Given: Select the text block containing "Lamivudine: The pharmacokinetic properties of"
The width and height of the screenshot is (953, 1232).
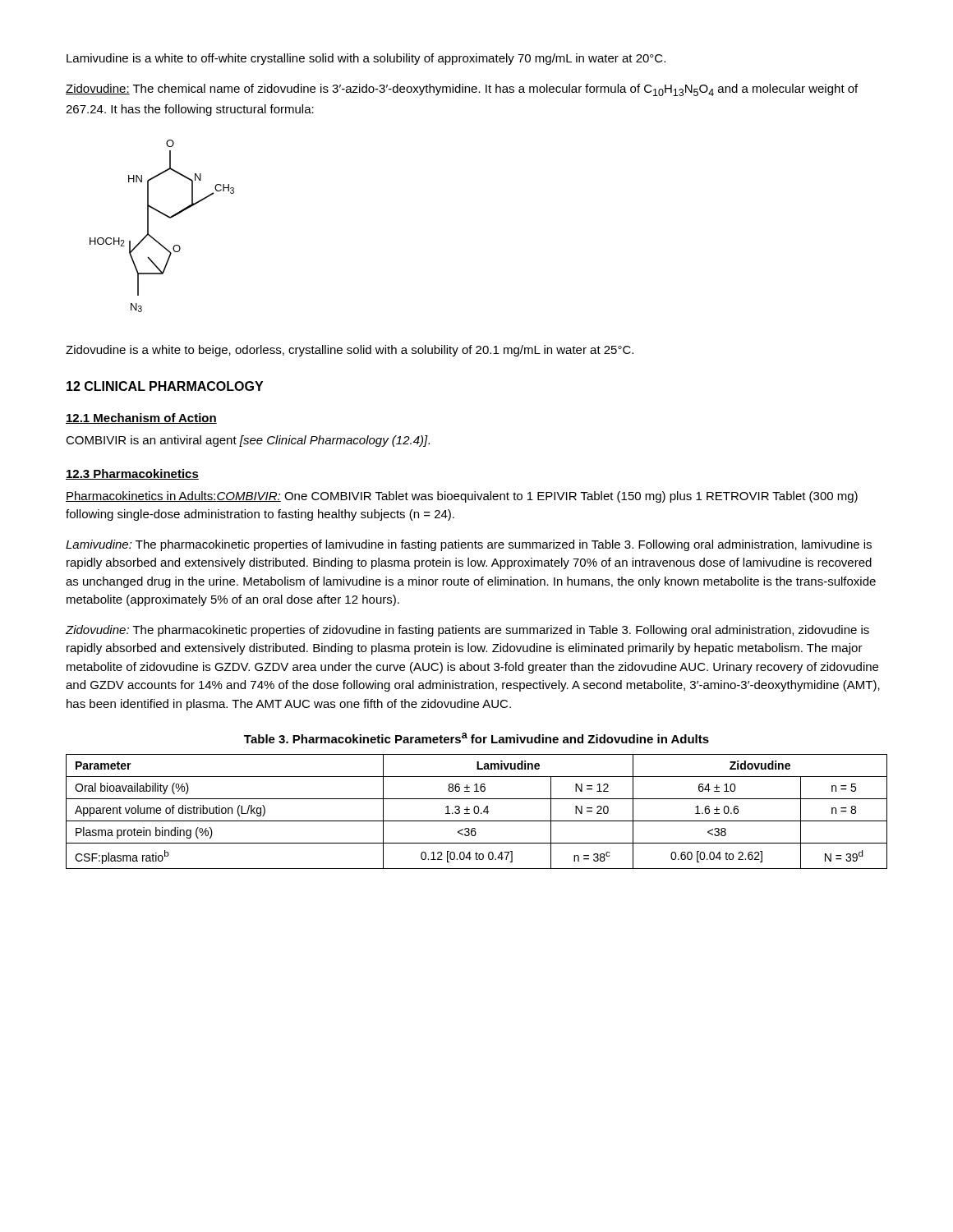Looking at the screenshot, I should (x=471, y=572).
